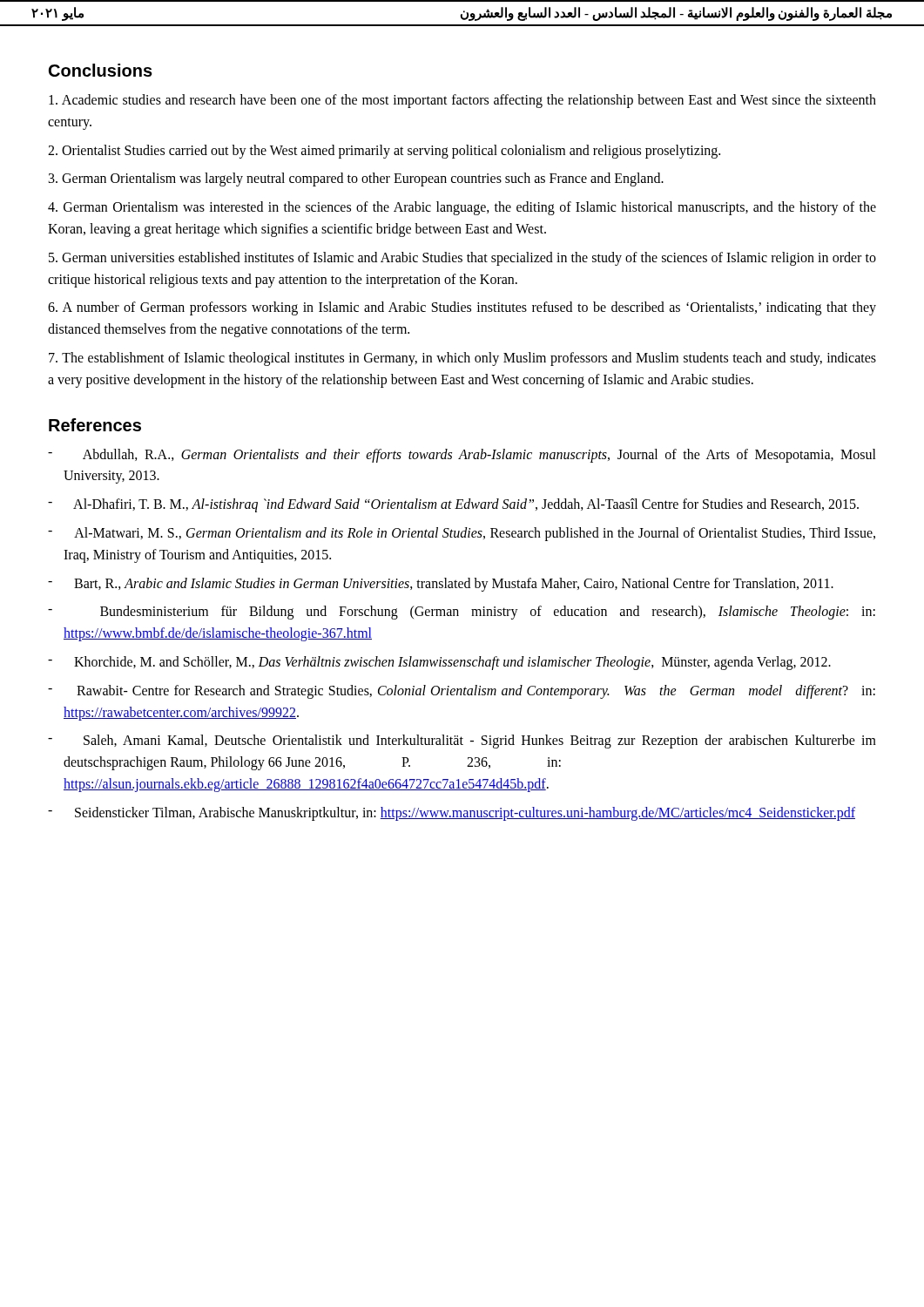The image size is (924, 1307).
Task: Point to the block beginning "4. German Orientalism"
Action: 462,218
